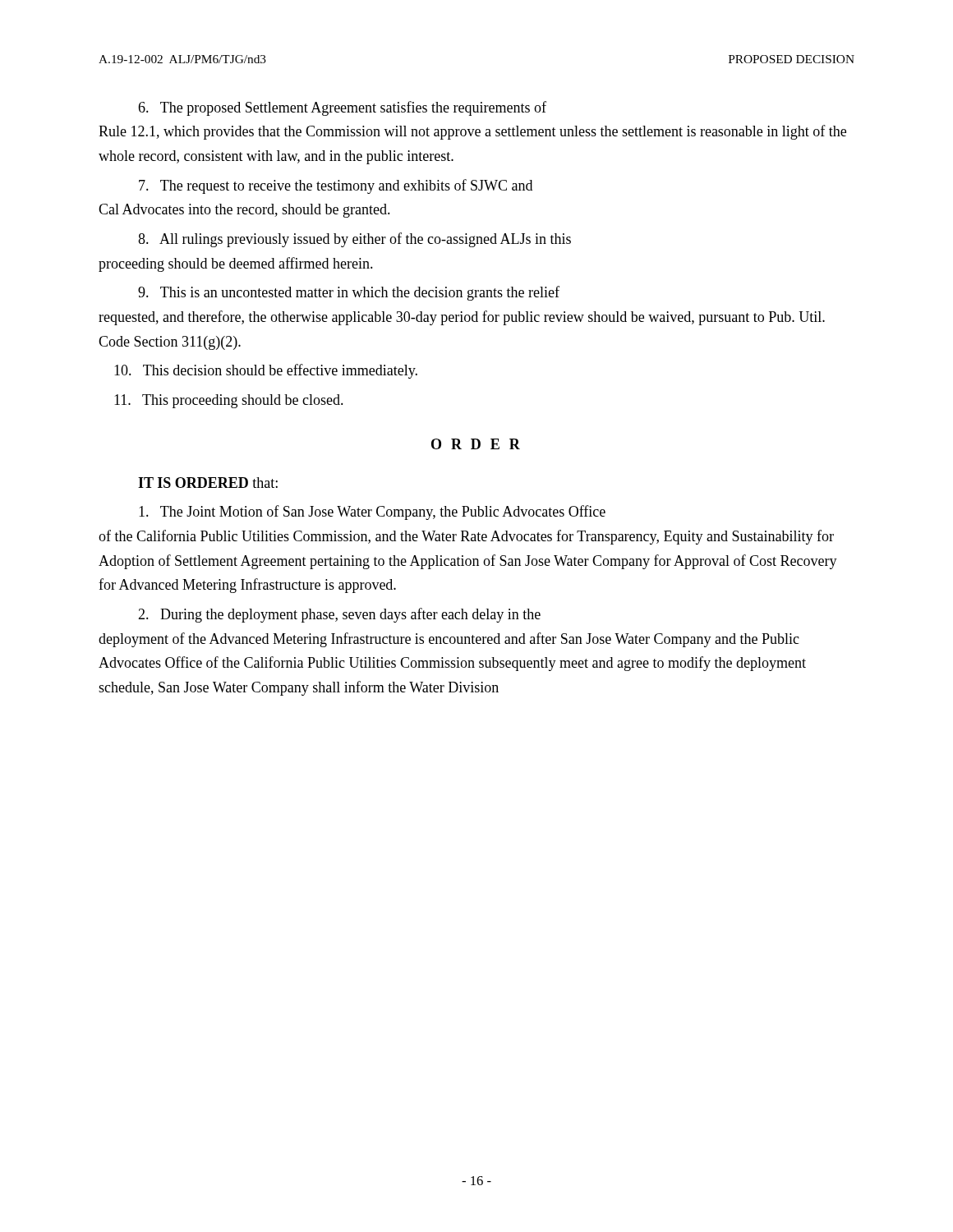Image resolution: width=953 pixels, height=1232 pixels.
Task: Find the block on this page that starts "10. This decision should be effective"
Action: tap(258, 371)
